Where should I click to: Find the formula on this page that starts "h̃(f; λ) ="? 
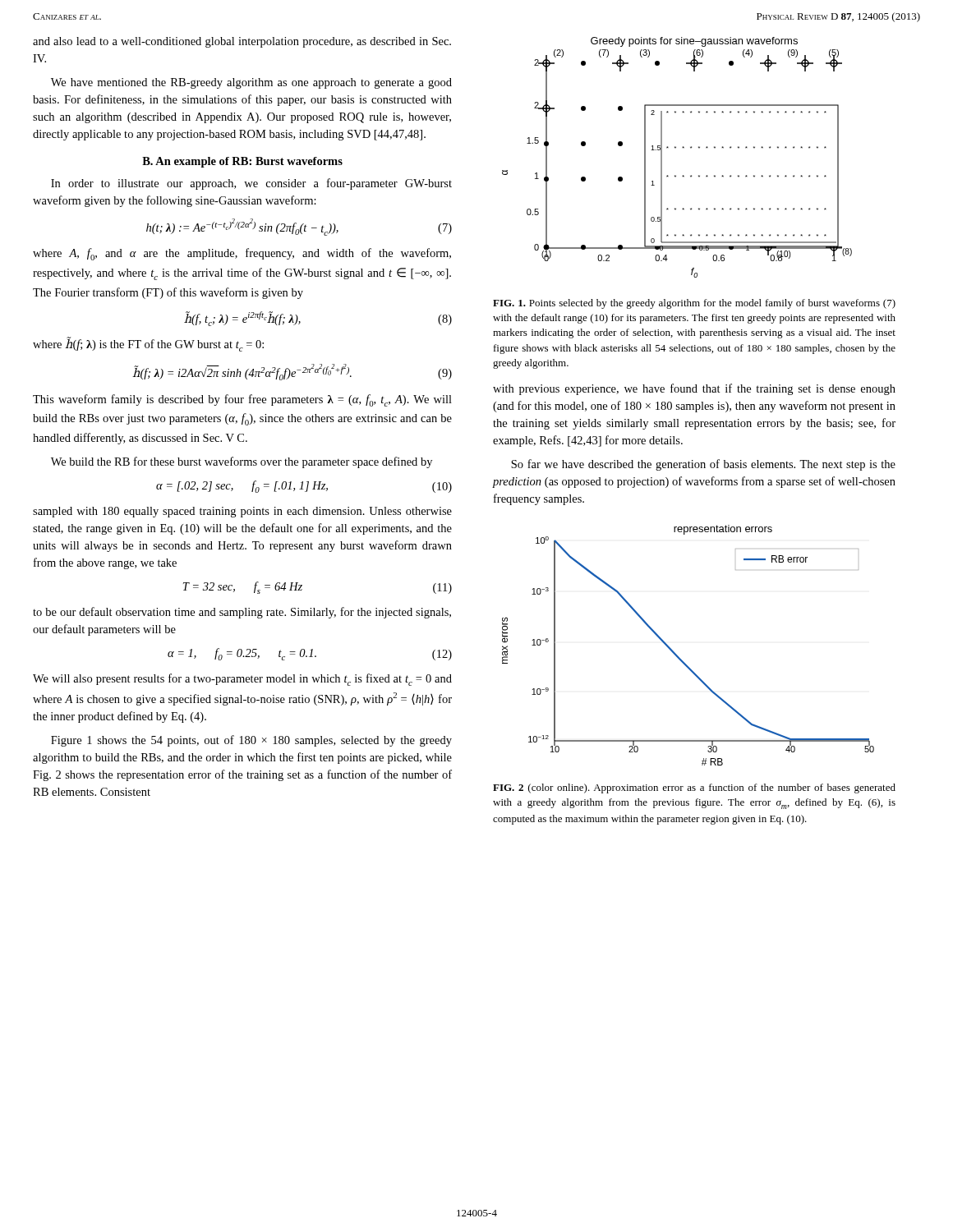click(292, 373)
